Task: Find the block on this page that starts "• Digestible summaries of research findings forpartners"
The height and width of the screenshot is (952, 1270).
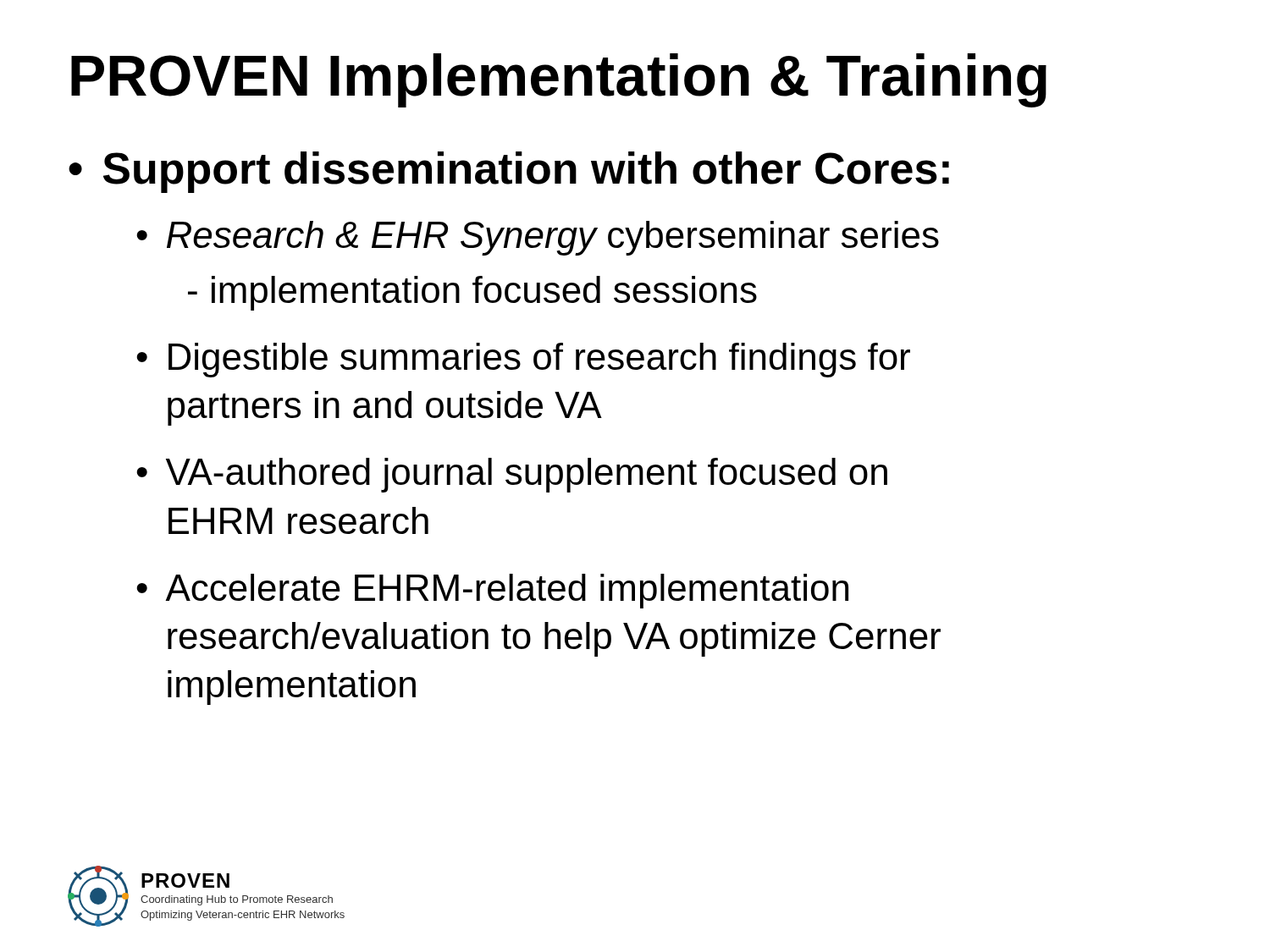Action: tap(523, 381)
